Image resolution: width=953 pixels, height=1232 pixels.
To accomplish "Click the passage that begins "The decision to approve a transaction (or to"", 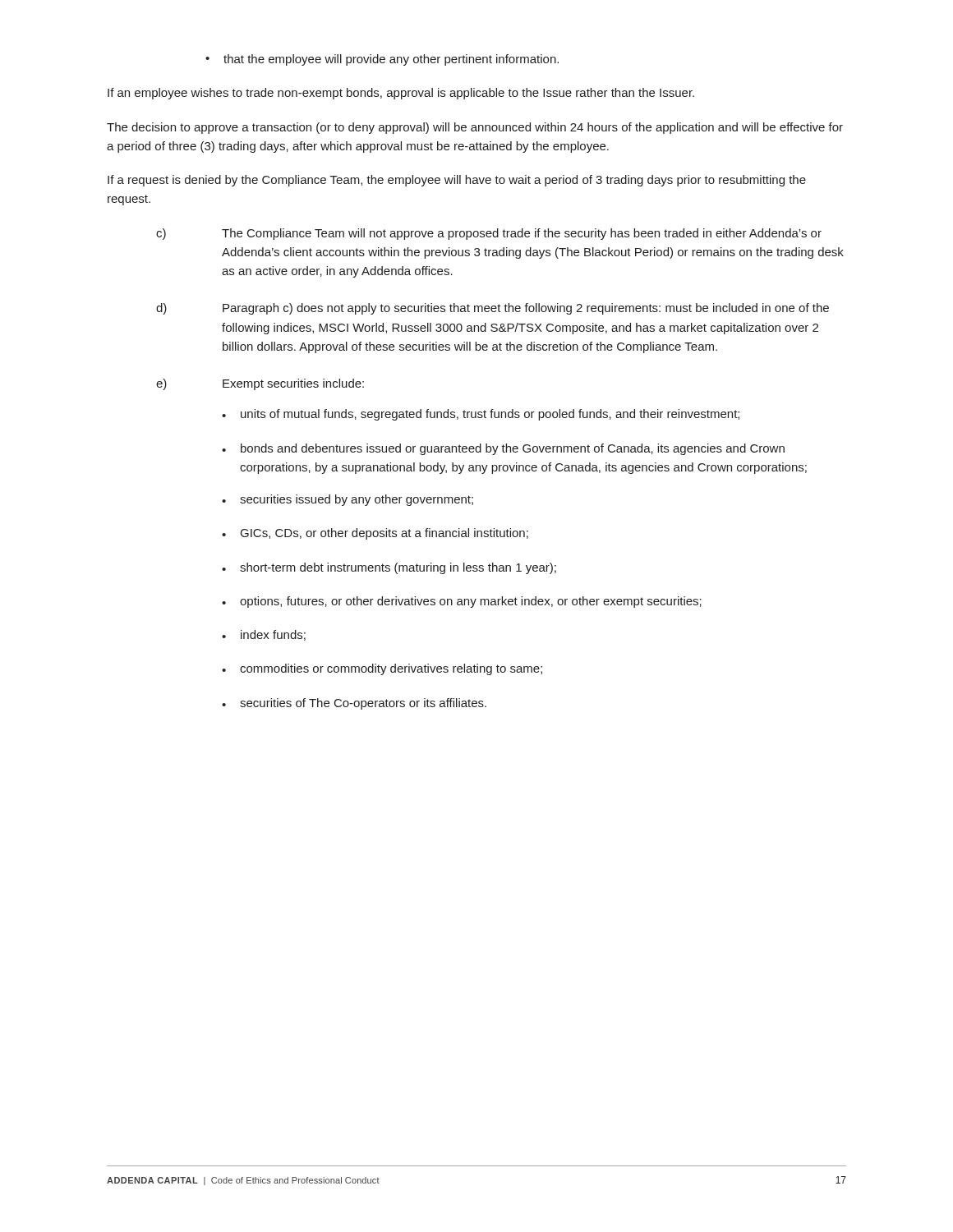I will [476, 136].
